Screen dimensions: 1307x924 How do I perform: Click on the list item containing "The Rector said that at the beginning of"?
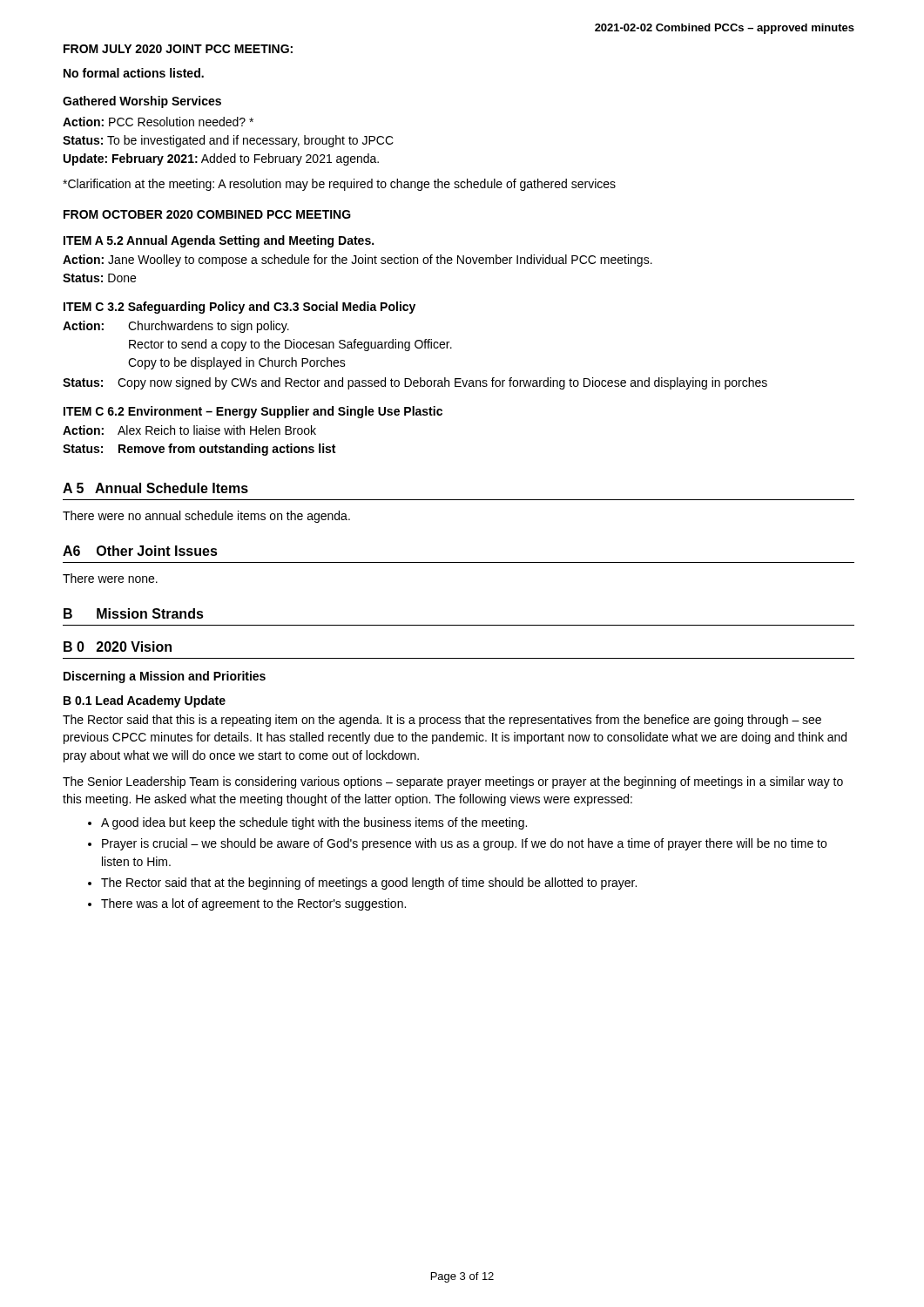[369, 882]
